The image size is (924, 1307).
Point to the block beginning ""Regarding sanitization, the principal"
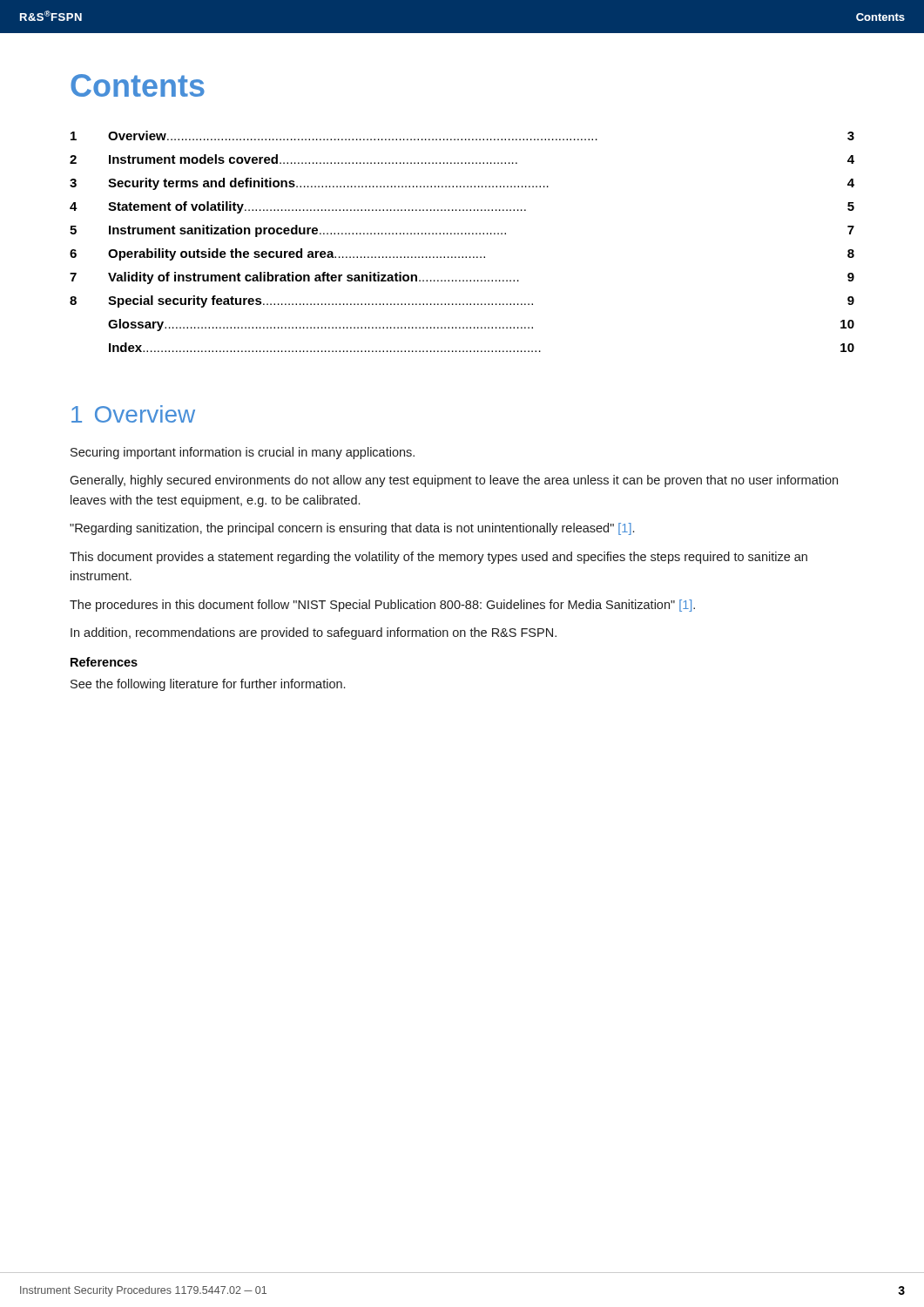point(353,528)
